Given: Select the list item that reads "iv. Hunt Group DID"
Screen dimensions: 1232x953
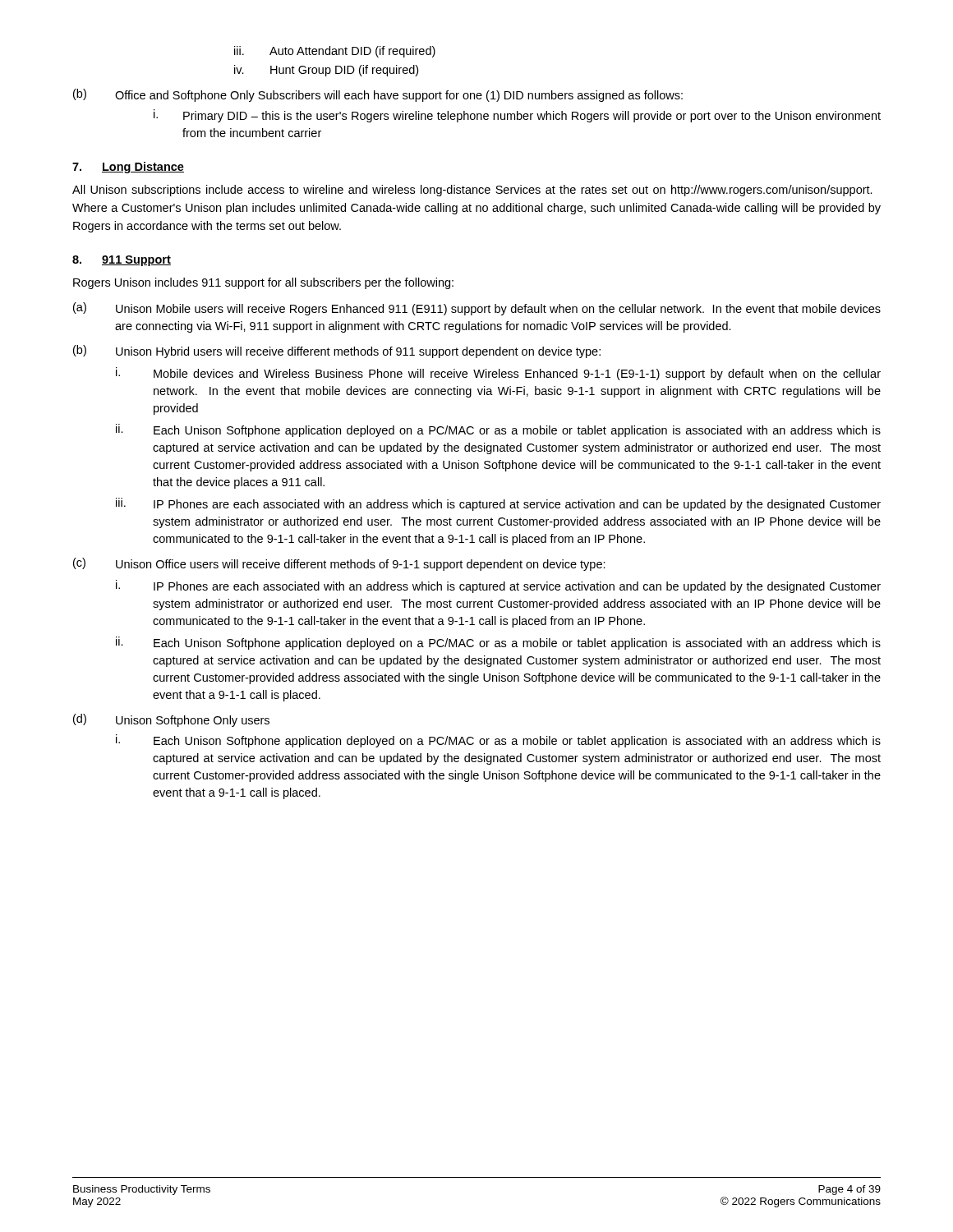Looking at the screenshot, I should point(326,71).
